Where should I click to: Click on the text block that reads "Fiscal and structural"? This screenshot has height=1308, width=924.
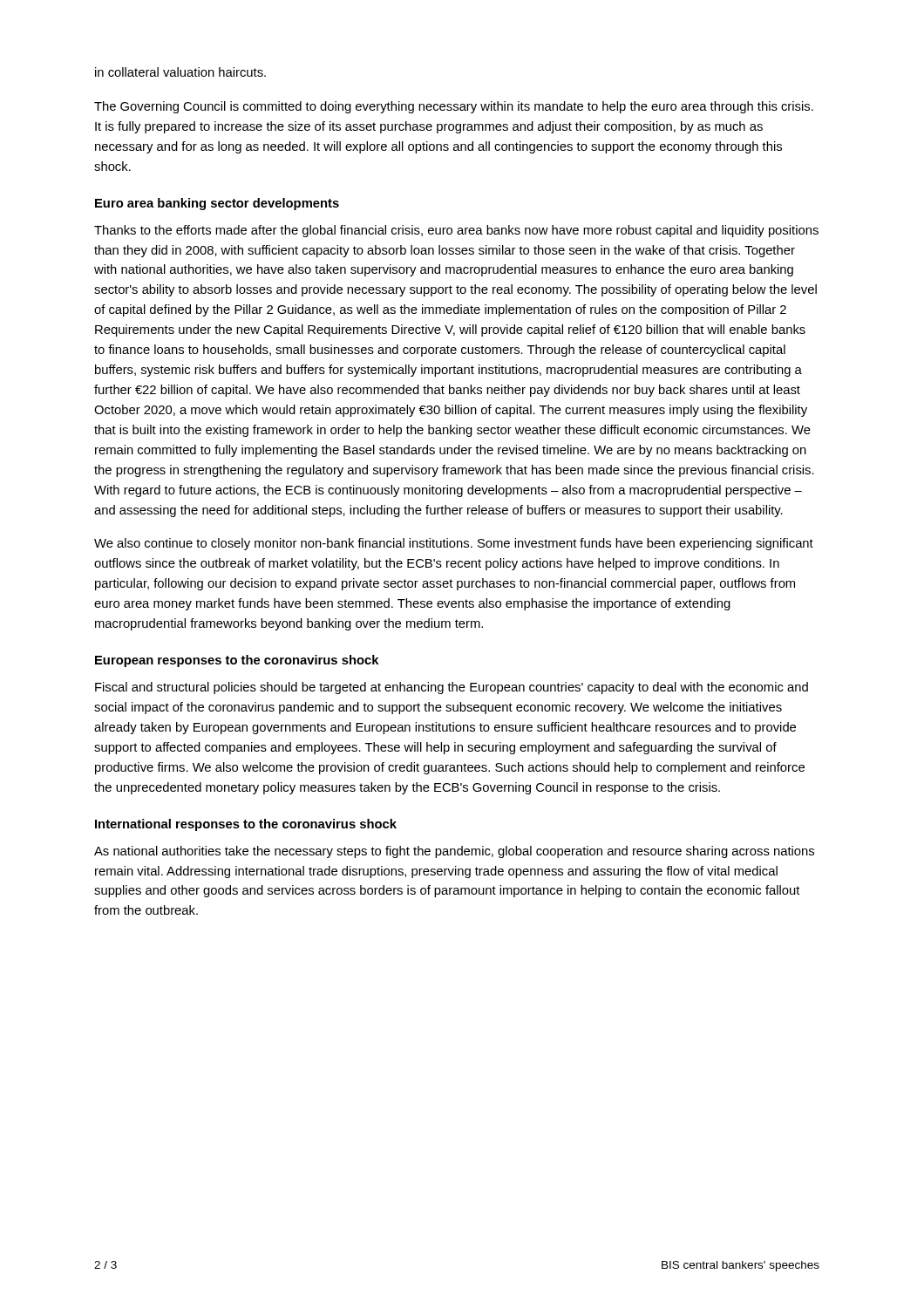coord(451,737)
